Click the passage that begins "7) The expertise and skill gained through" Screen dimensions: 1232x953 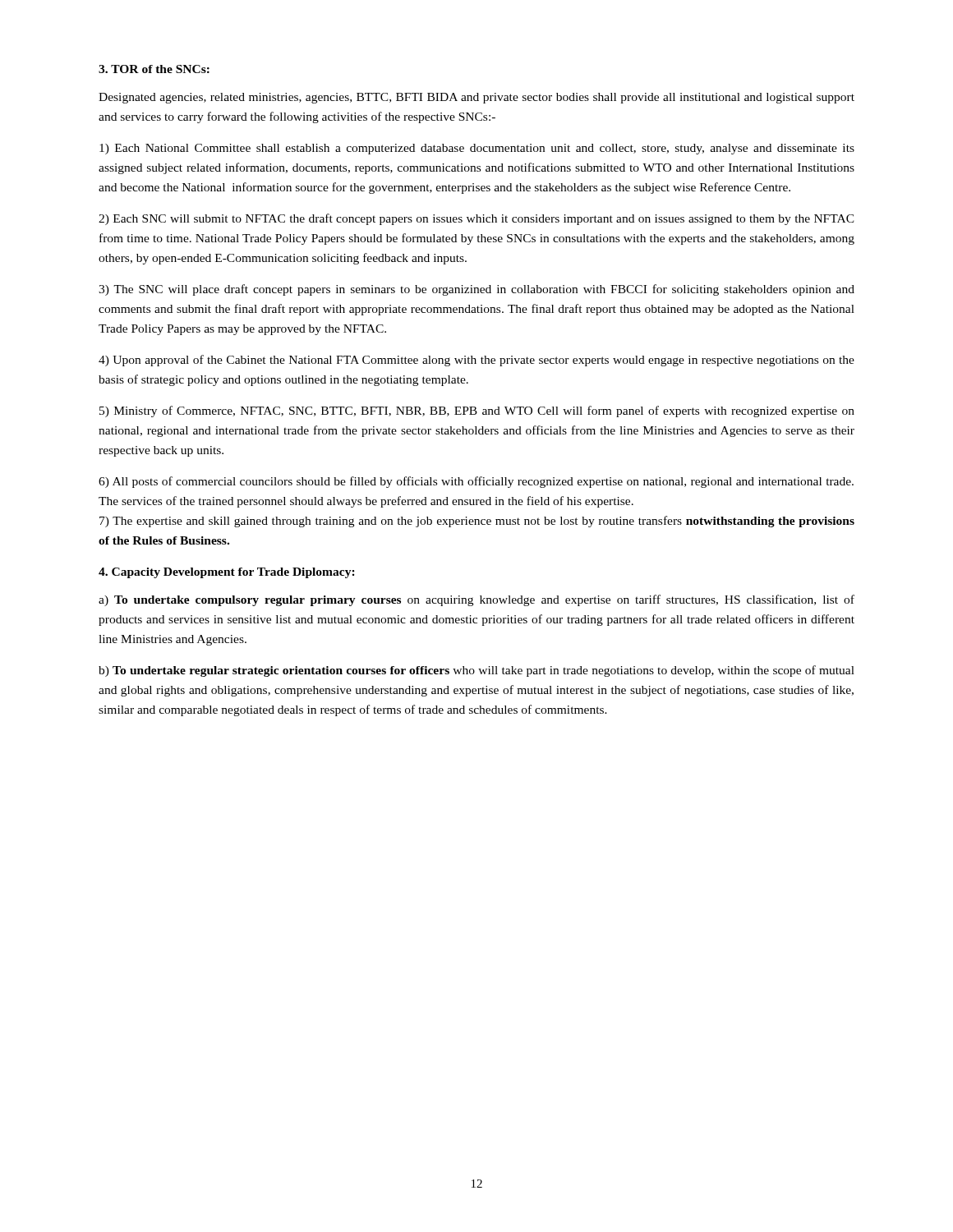tap(476, 530)
